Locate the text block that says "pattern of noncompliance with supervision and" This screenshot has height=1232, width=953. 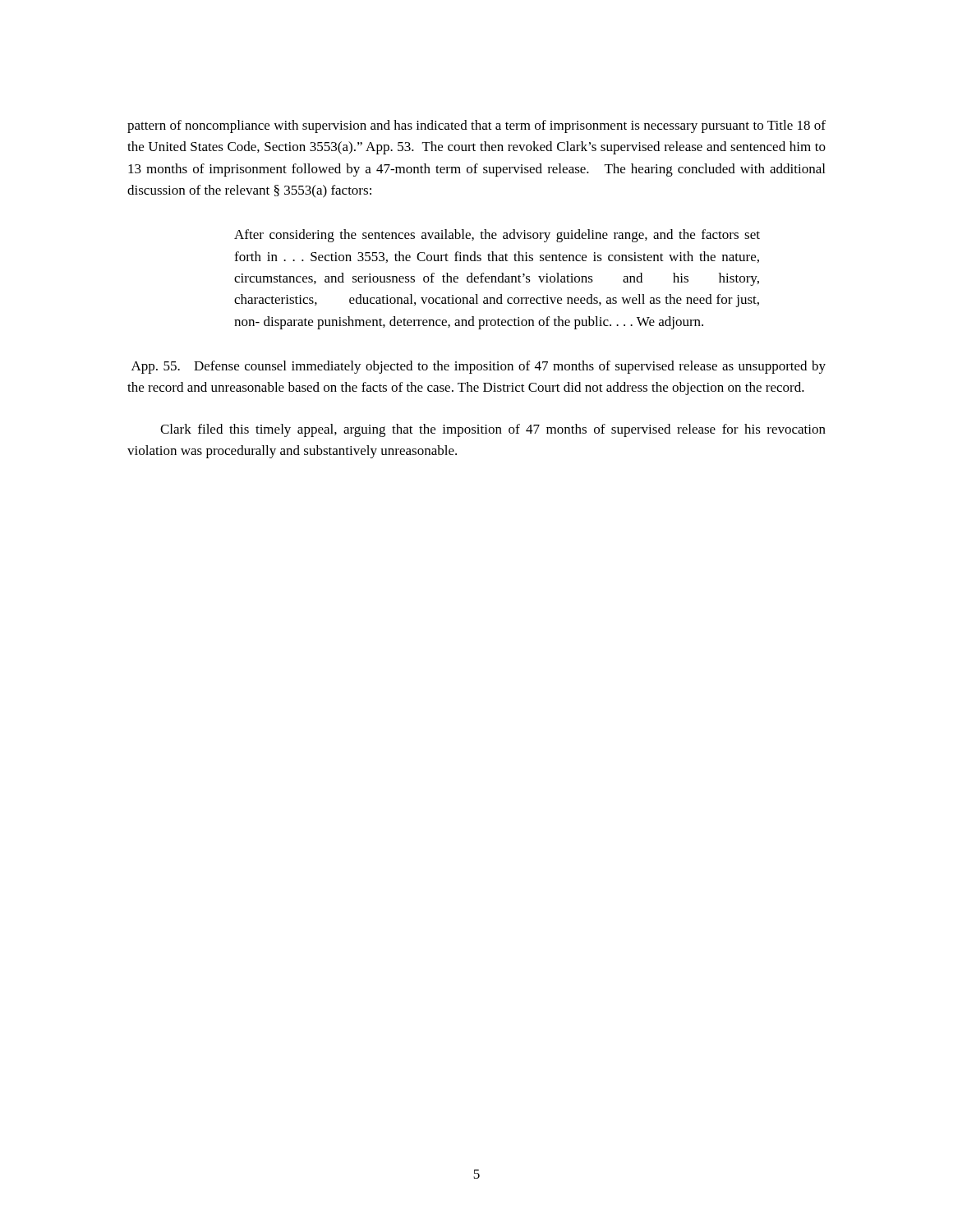(x=476, y=158)
